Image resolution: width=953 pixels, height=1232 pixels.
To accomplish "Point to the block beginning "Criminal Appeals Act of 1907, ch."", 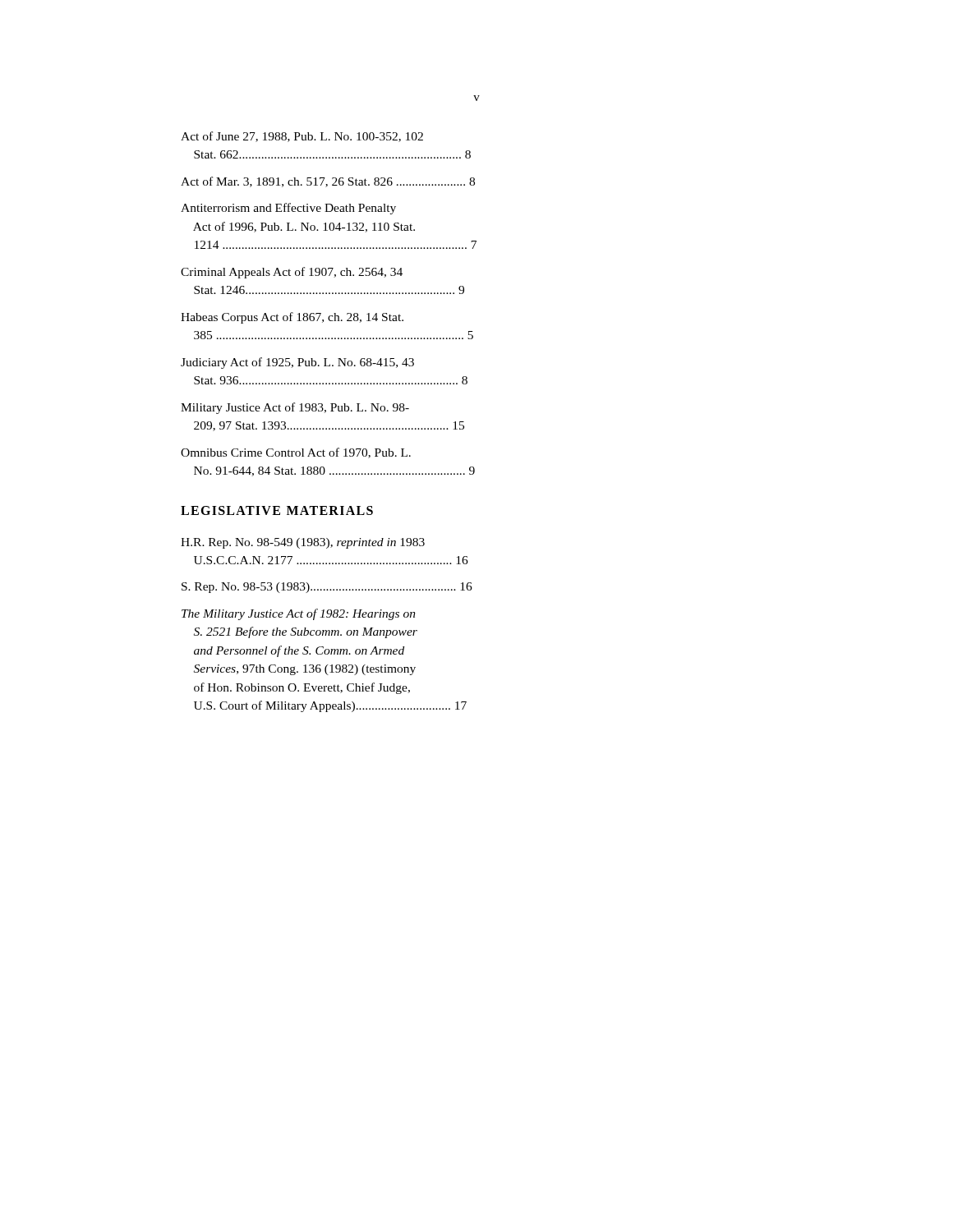I will [x=323, y=281].
